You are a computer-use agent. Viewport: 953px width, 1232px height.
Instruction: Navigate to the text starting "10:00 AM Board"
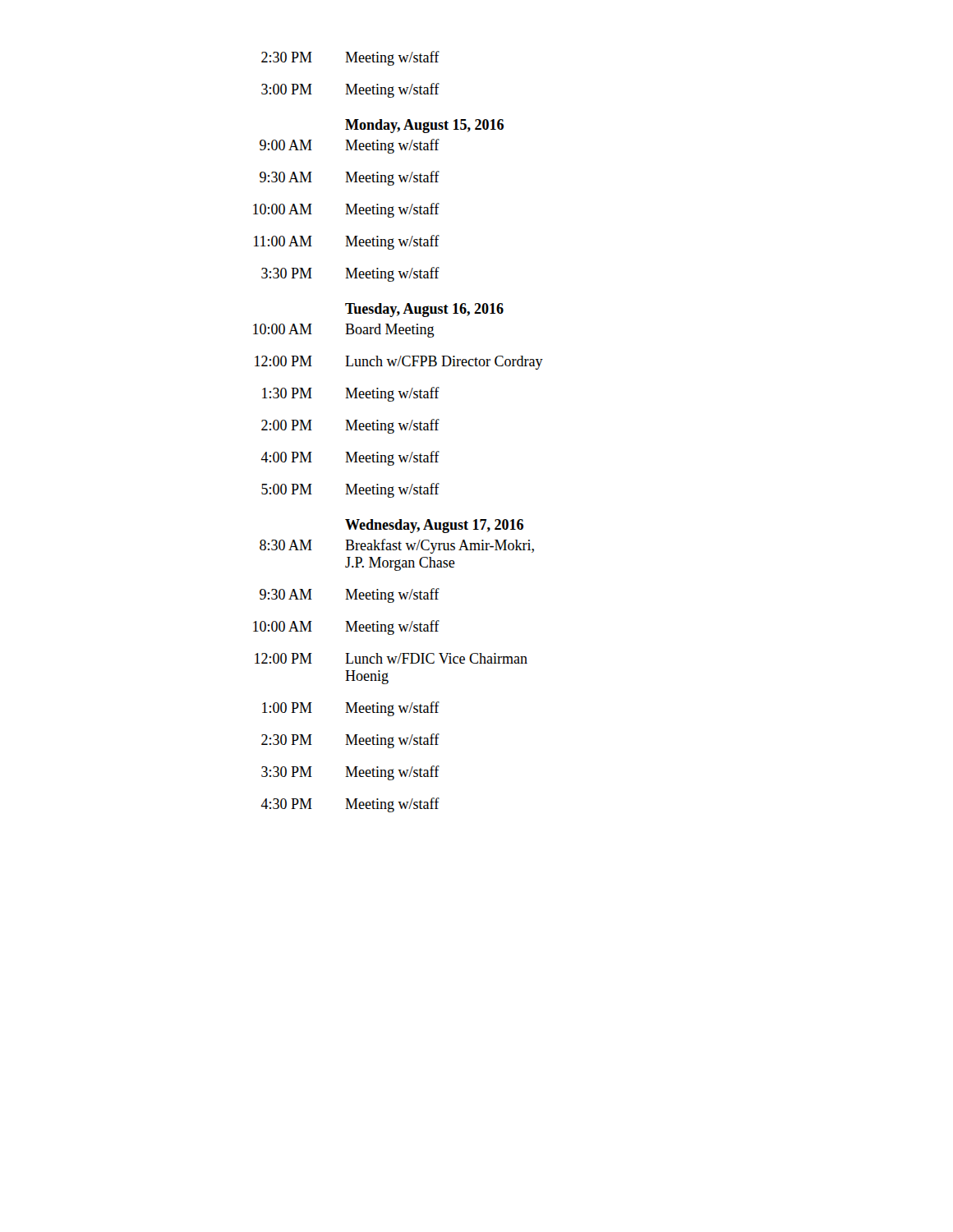[344, 331]
